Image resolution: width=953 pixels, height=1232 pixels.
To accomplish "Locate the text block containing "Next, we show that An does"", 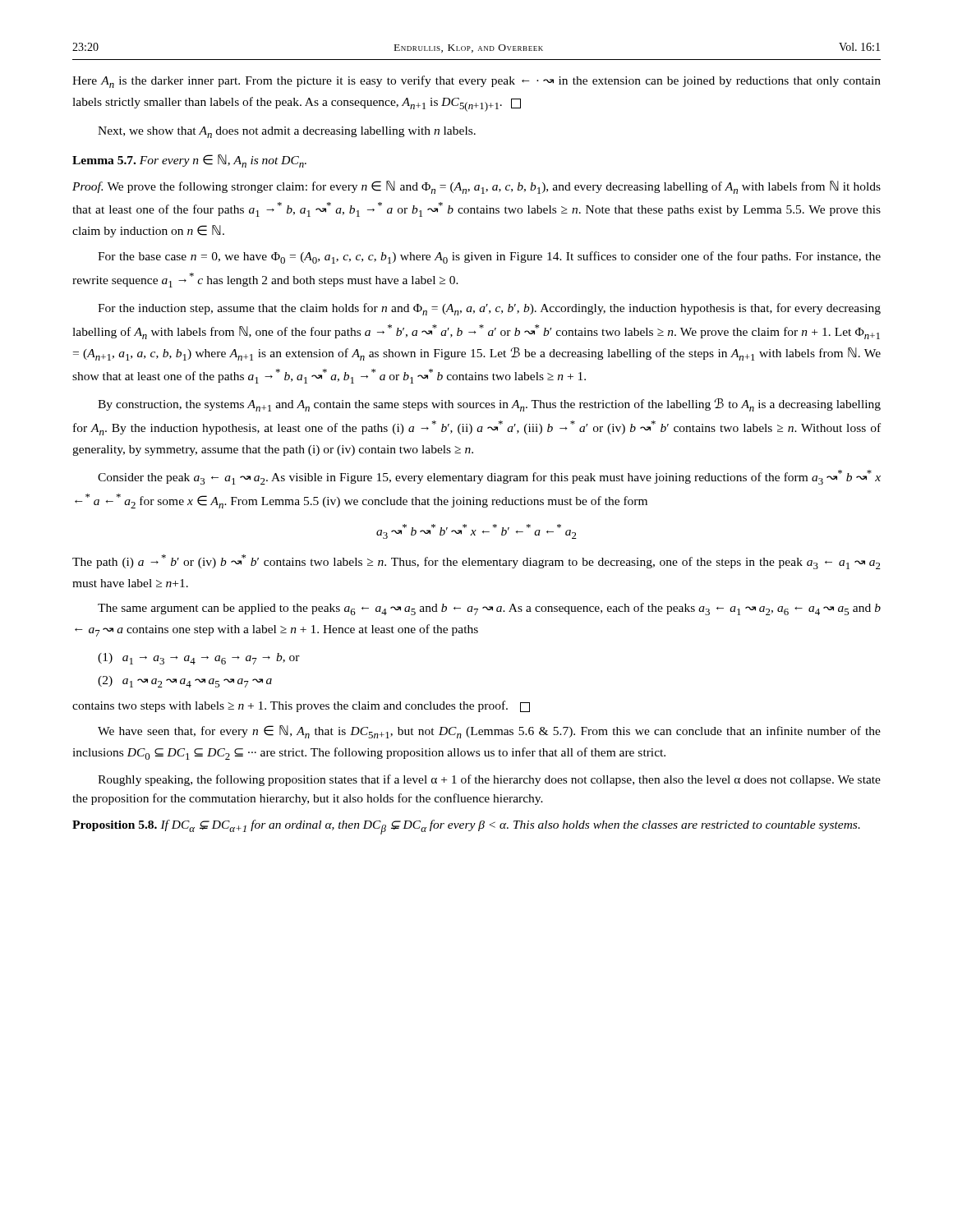I will click(x=476, y=132).
